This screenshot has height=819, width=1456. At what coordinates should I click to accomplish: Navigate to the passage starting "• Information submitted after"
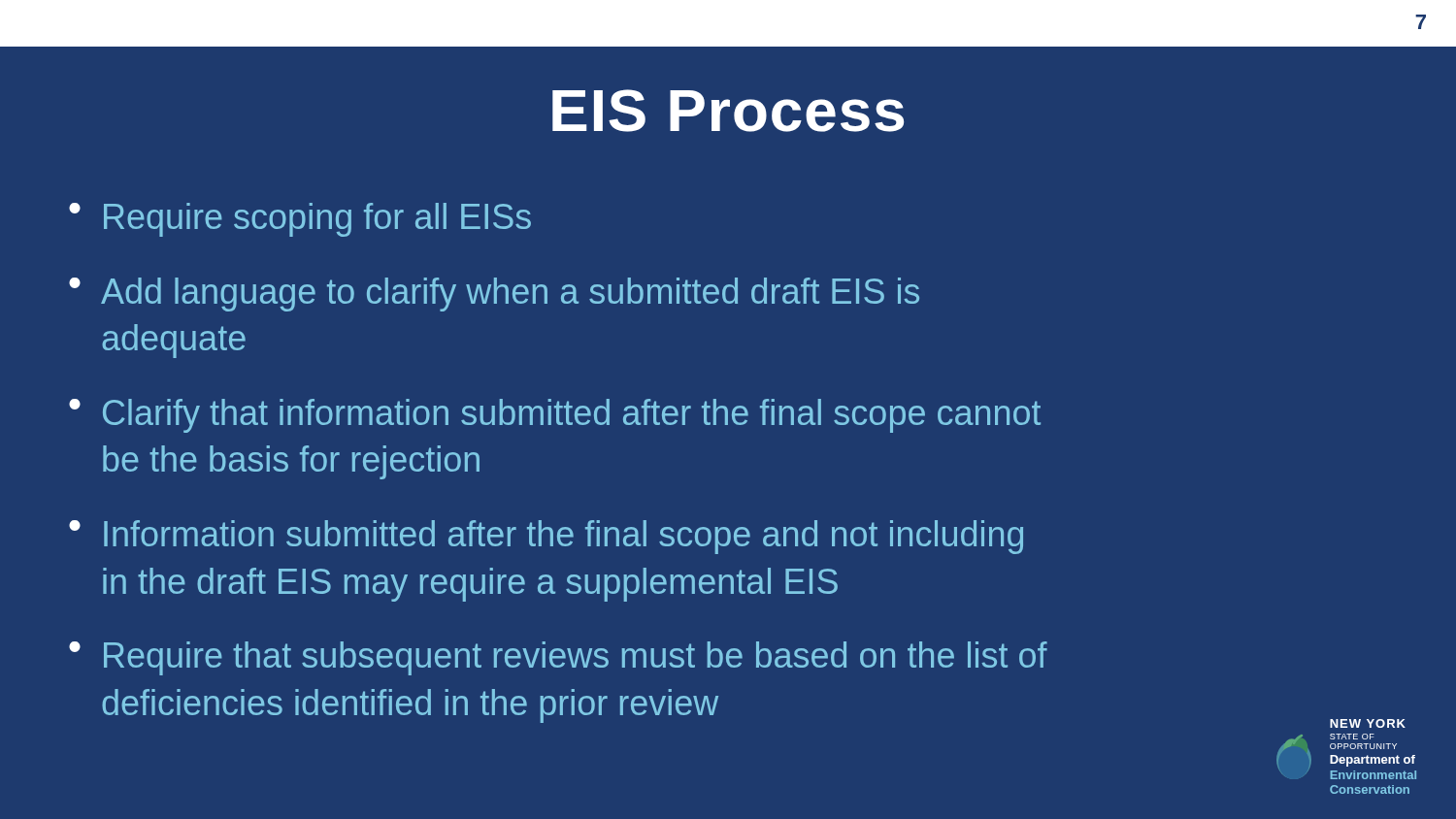(547, 559)
